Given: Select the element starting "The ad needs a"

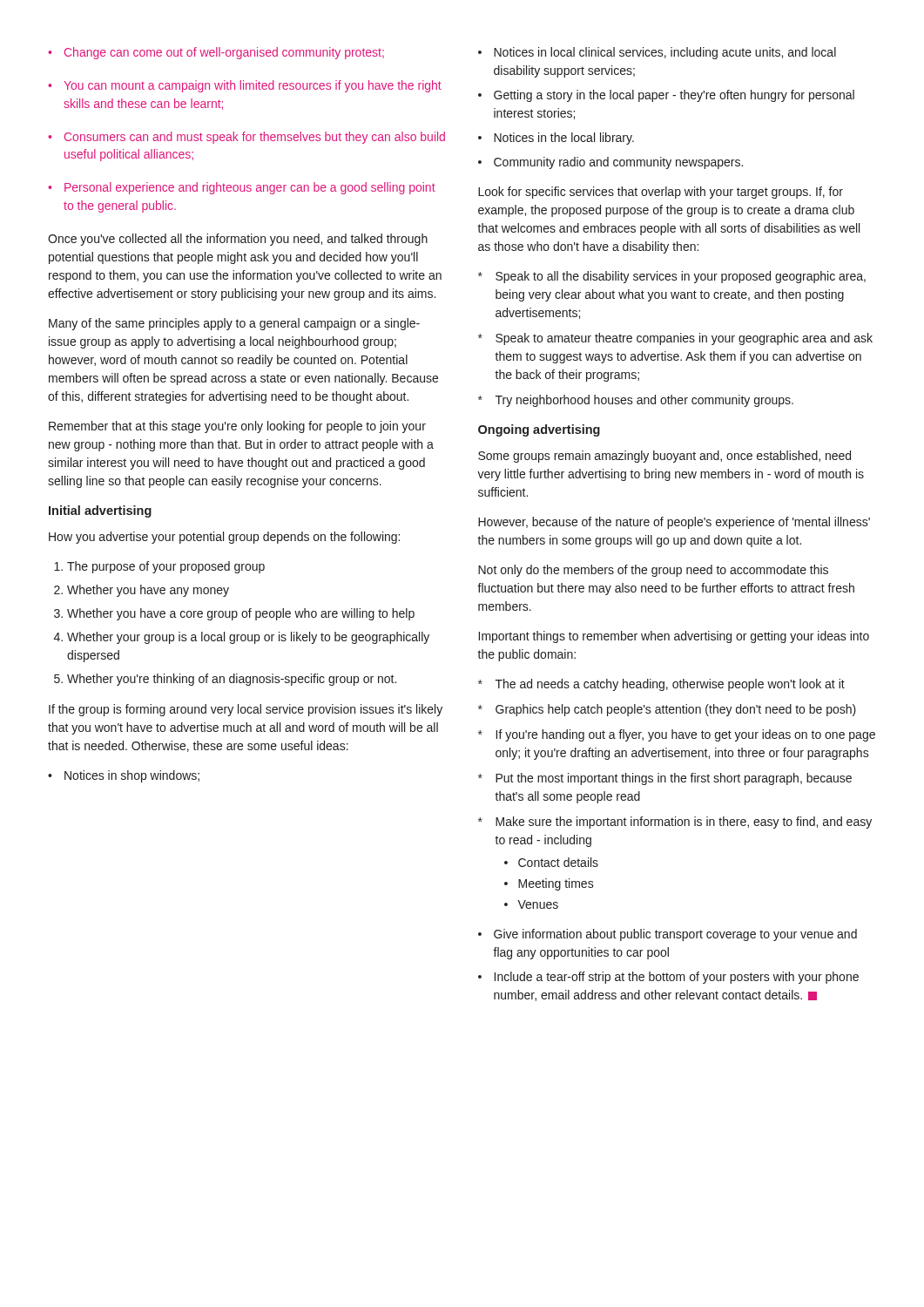Looking at the screenshot, I should 661,685.
